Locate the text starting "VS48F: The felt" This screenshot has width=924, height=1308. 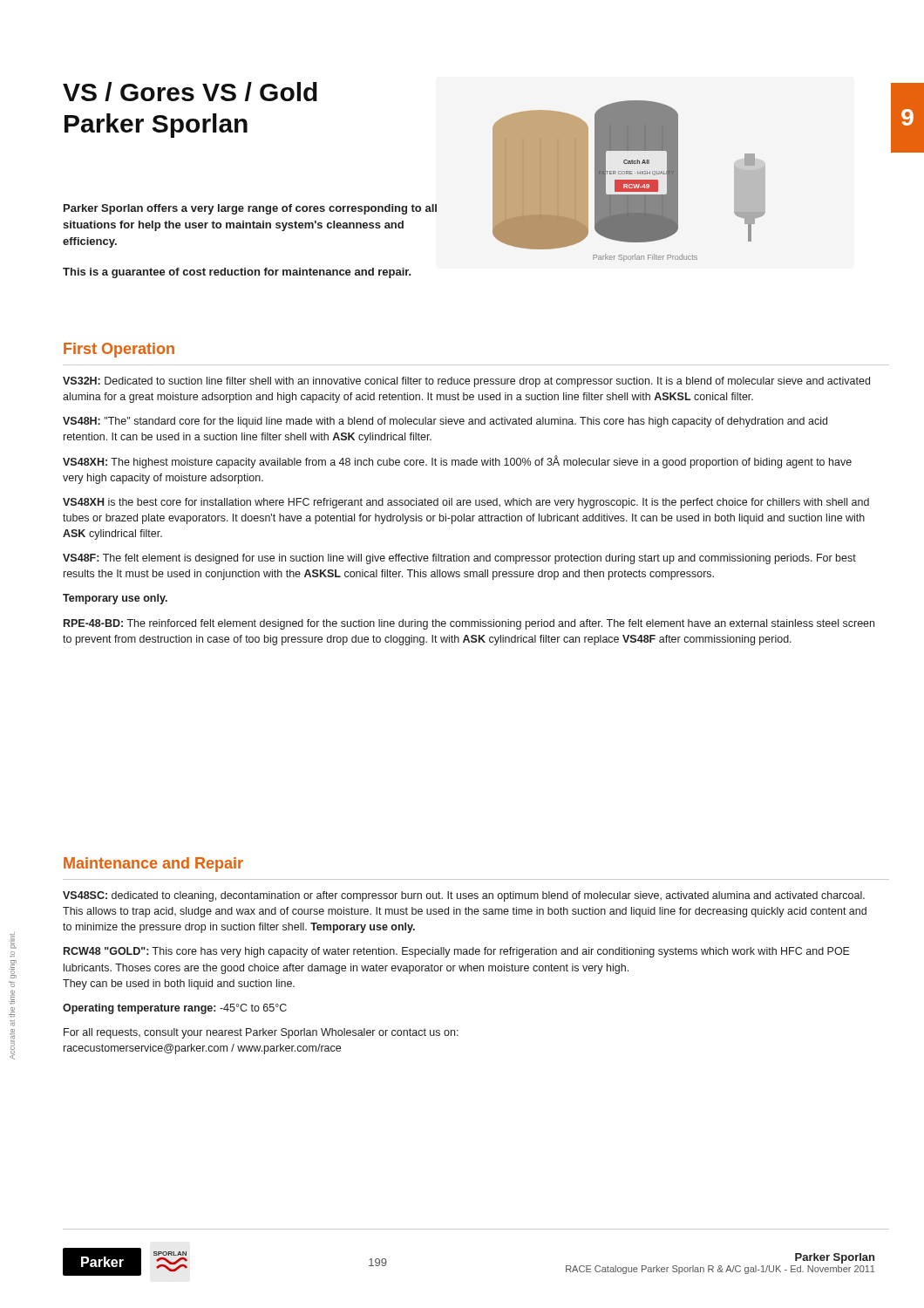click(x=459, y=566)
